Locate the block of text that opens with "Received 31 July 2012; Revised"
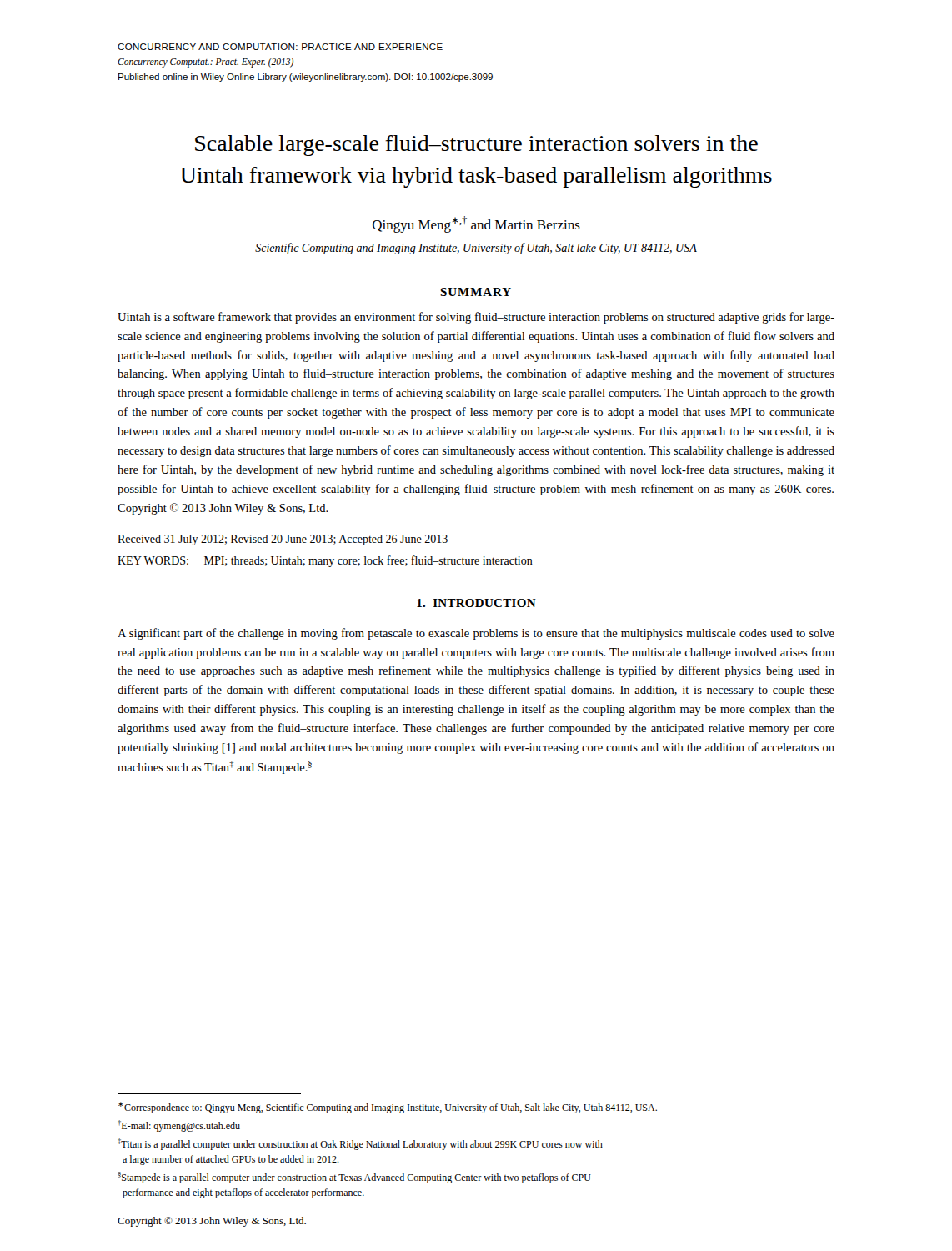This screenshot has width=952, height=1251. [283, 539]
